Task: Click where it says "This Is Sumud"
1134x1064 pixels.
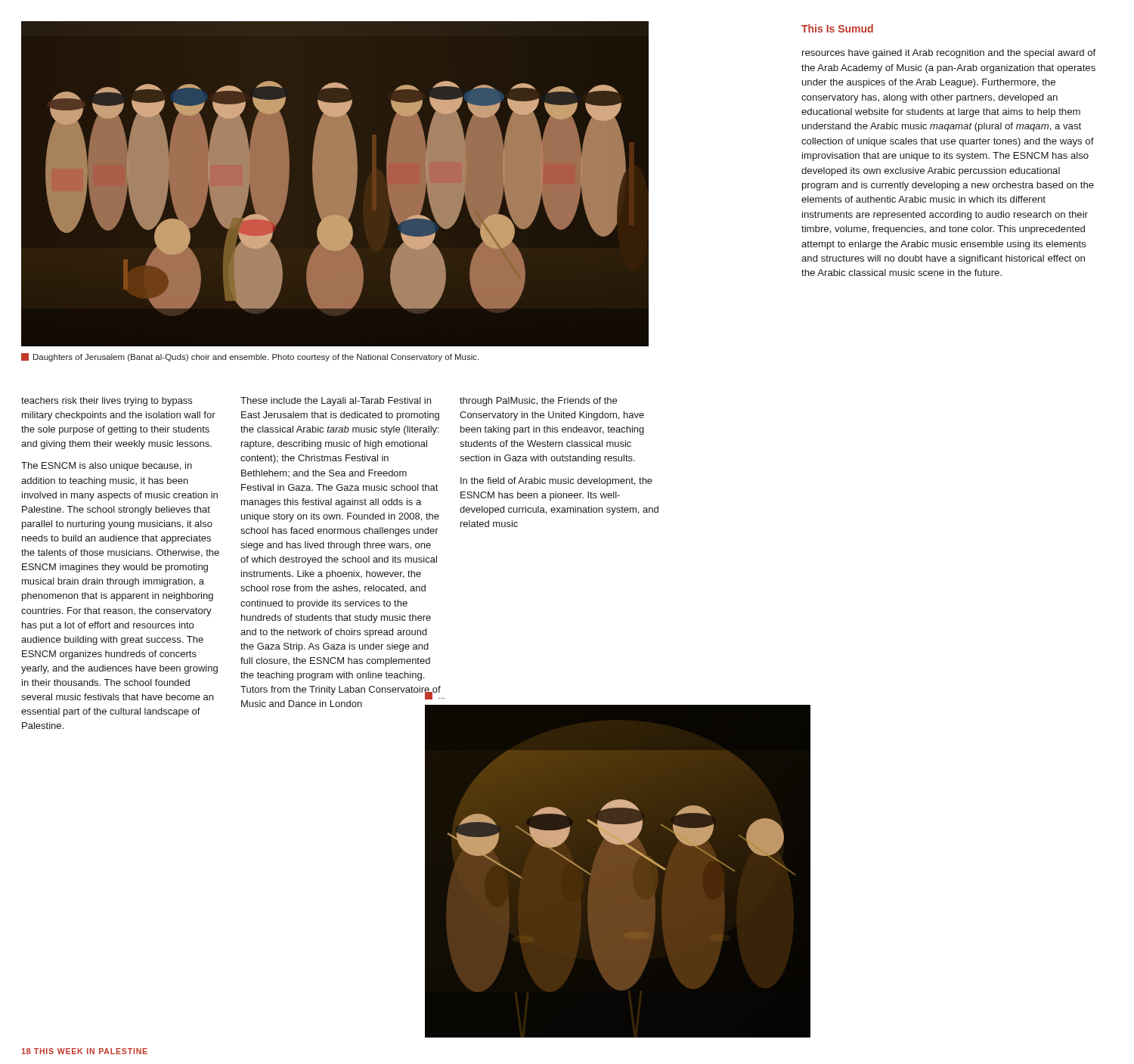Action: coord(838,29)
